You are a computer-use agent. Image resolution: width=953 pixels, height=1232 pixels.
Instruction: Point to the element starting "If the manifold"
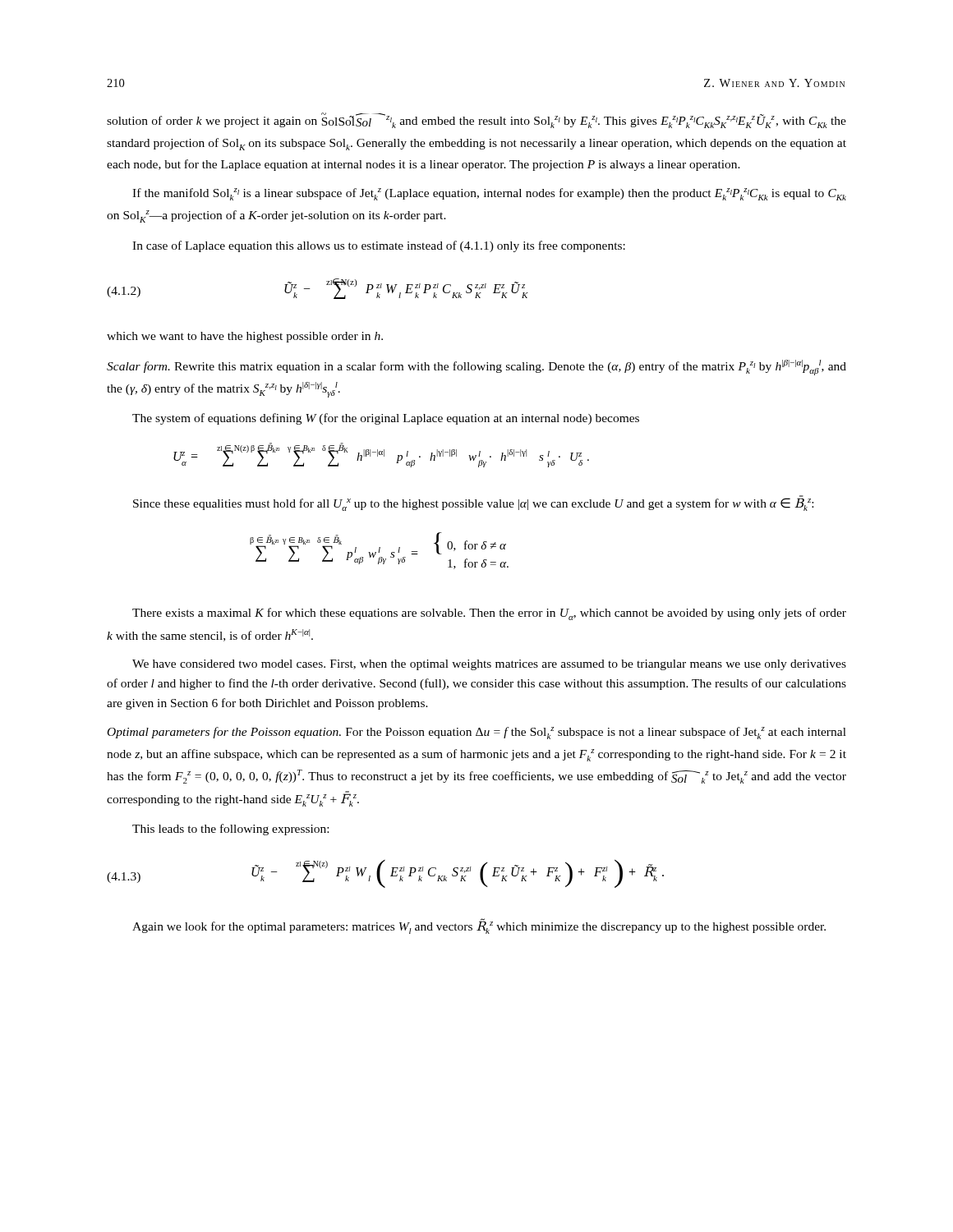(x=476, y=204)
